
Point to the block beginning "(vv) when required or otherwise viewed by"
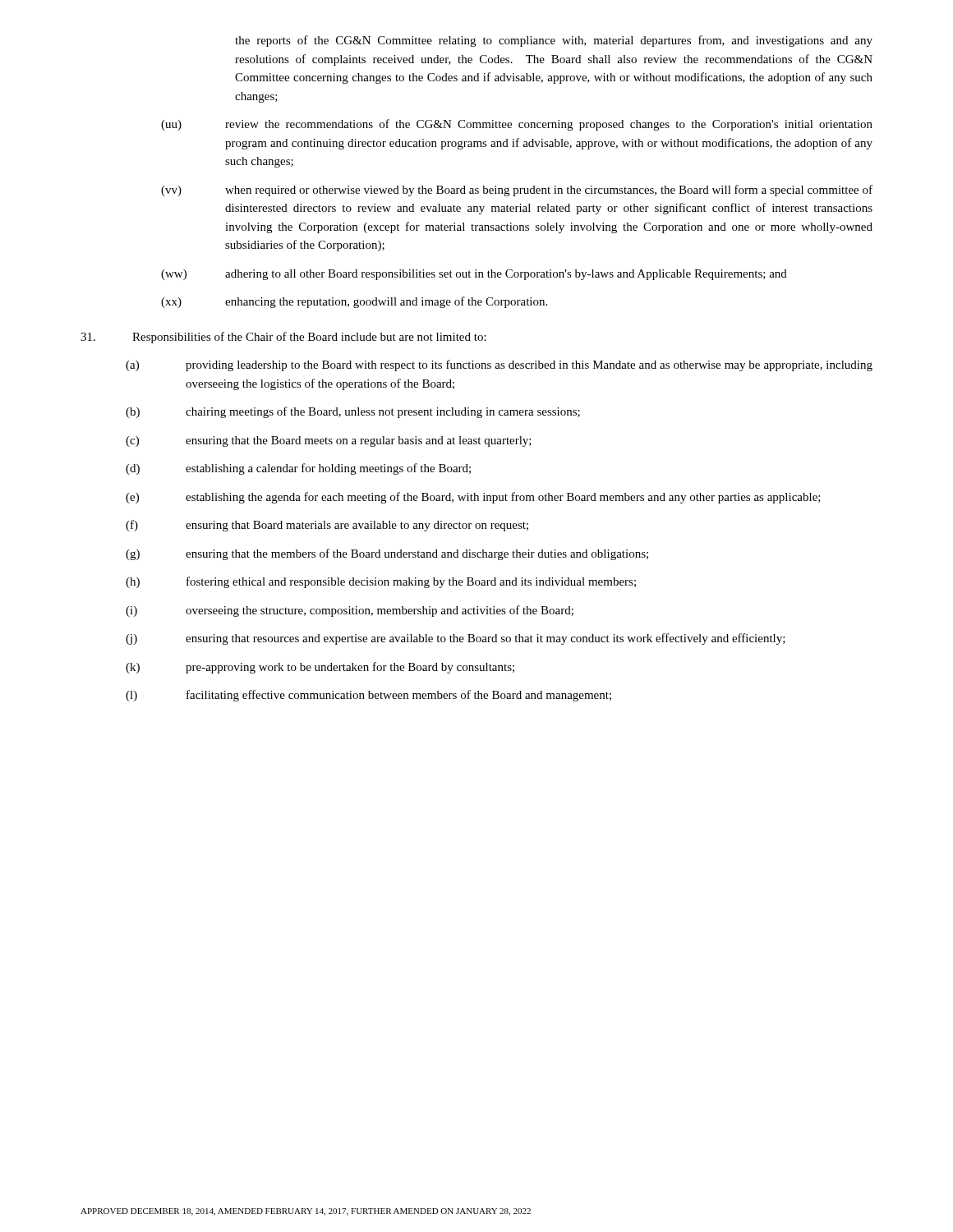click(x=517, y=217)
